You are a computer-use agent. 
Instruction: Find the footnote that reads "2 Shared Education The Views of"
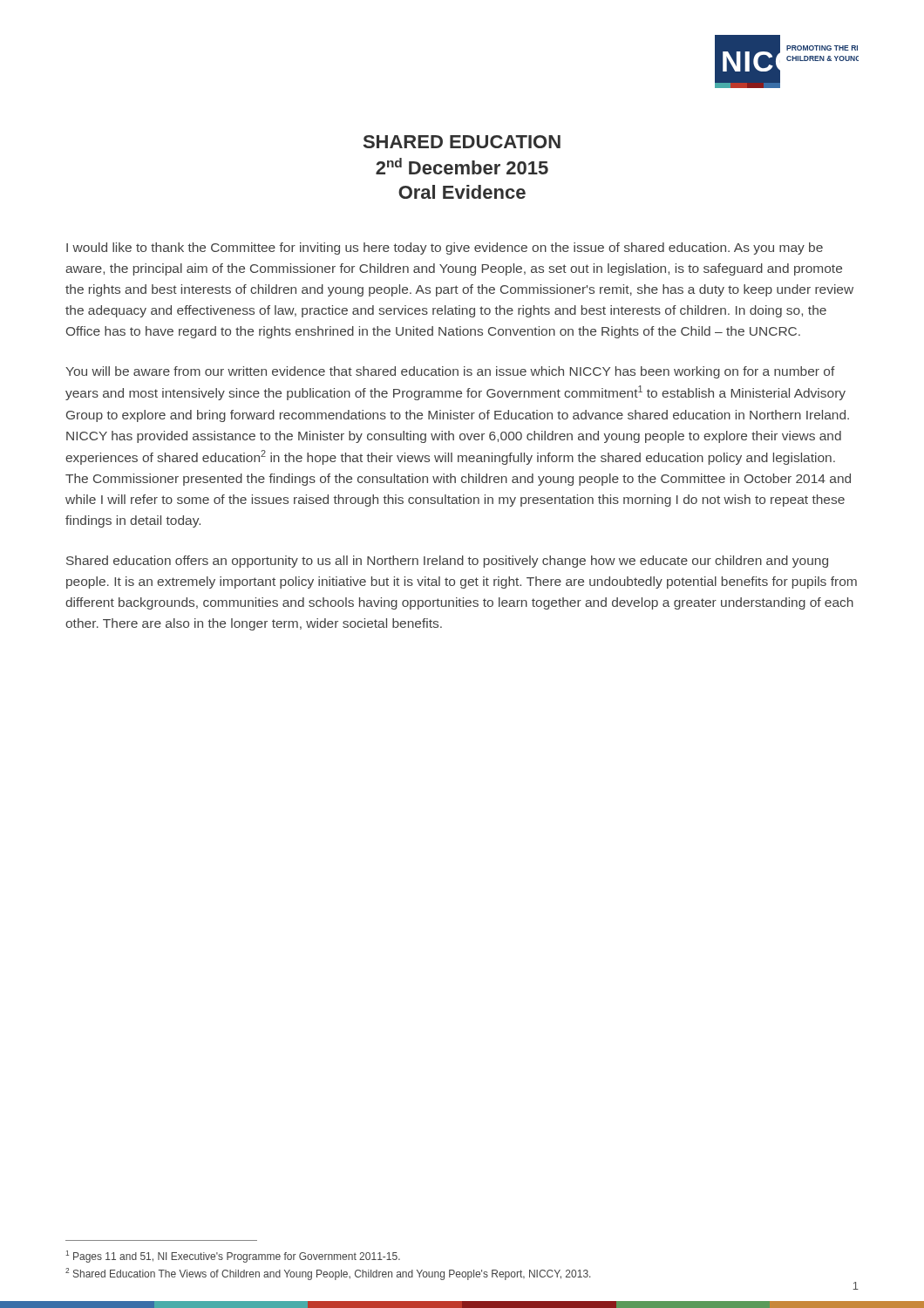[328, 1273]
